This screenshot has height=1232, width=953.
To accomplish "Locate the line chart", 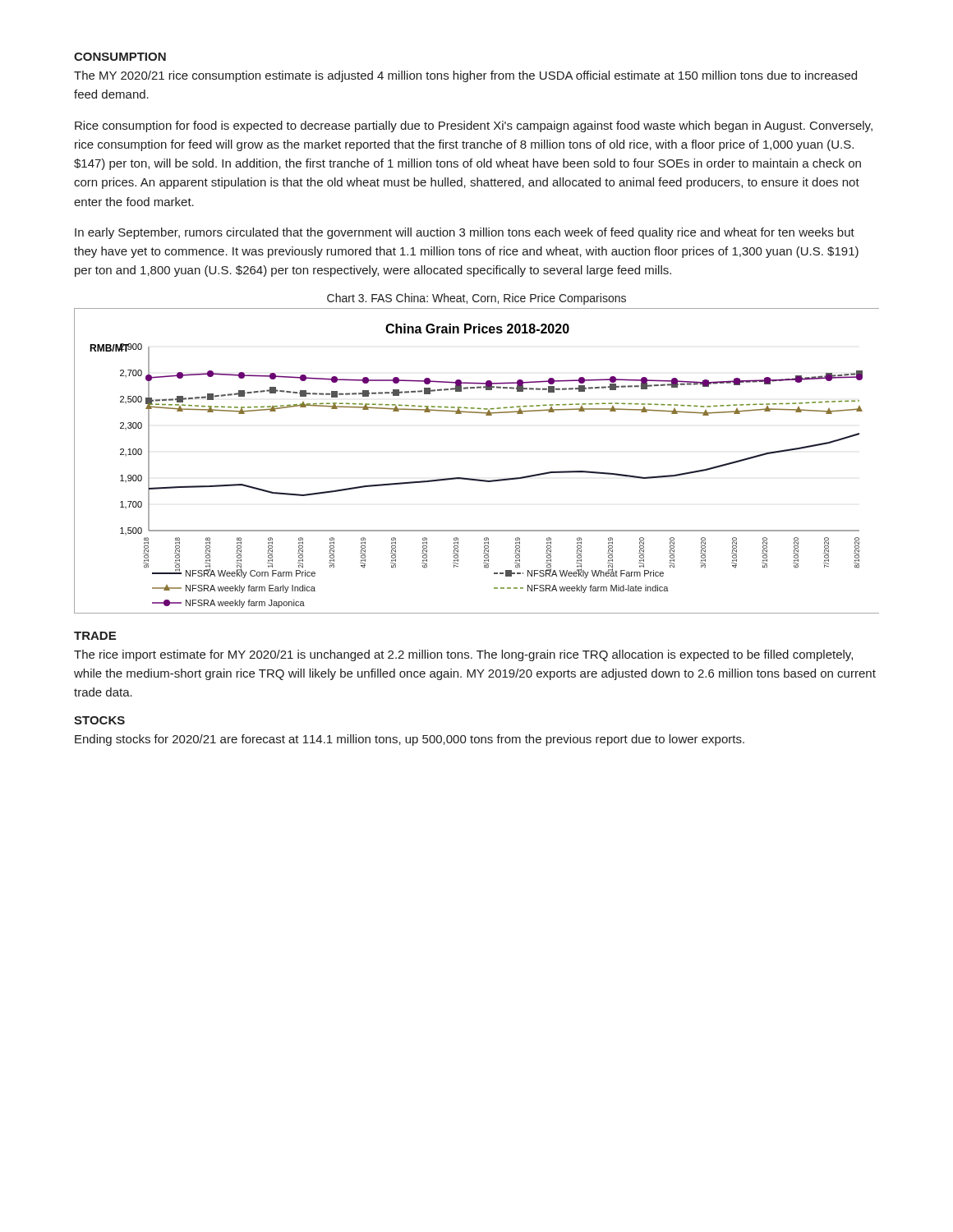I will pos(476,460).
